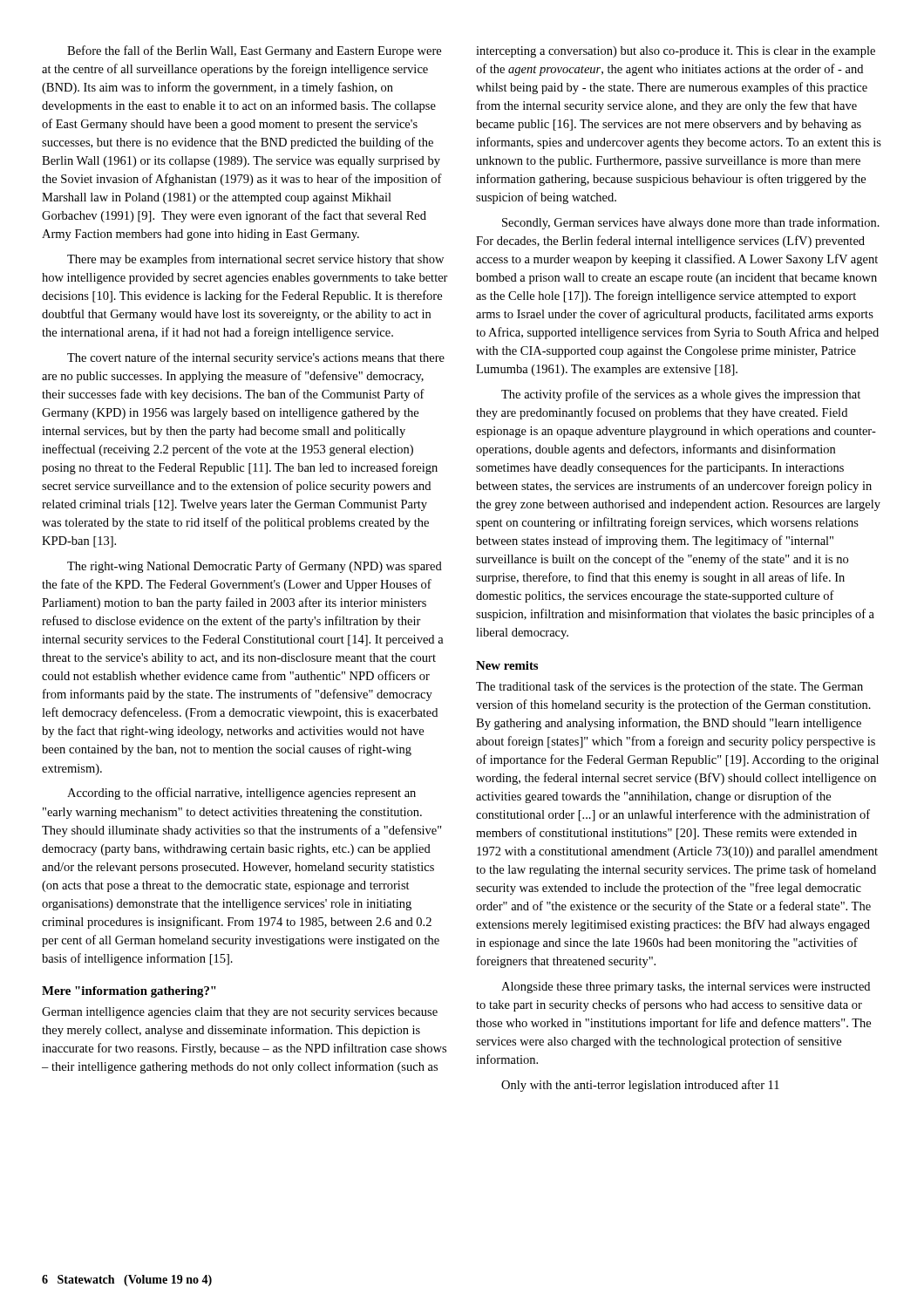
Task: Locate the block of text that opens with "The activity profile"
Action: pos(679,514)
